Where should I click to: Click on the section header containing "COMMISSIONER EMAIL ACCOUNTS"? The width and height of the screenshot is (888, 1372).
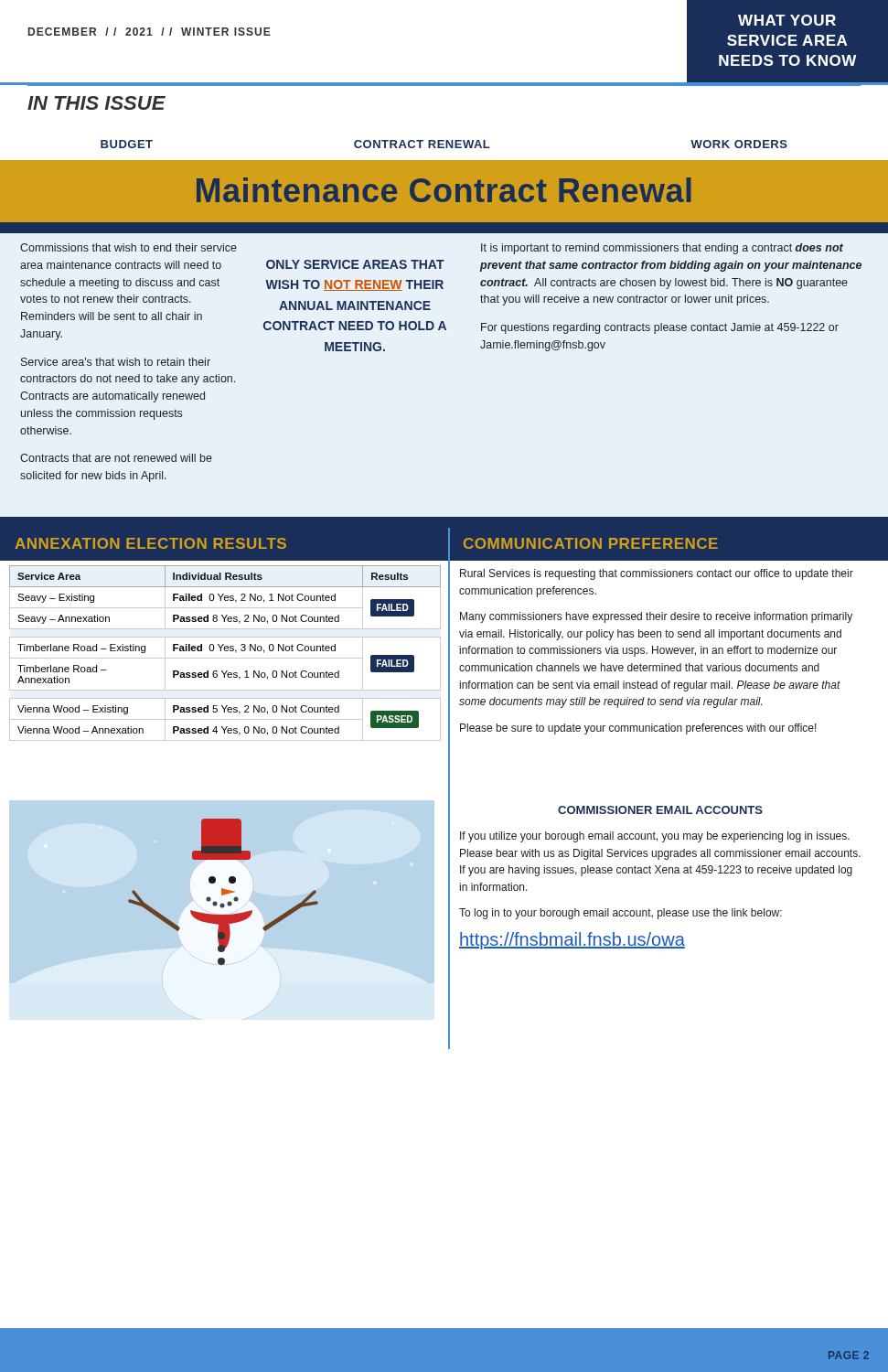660,810
